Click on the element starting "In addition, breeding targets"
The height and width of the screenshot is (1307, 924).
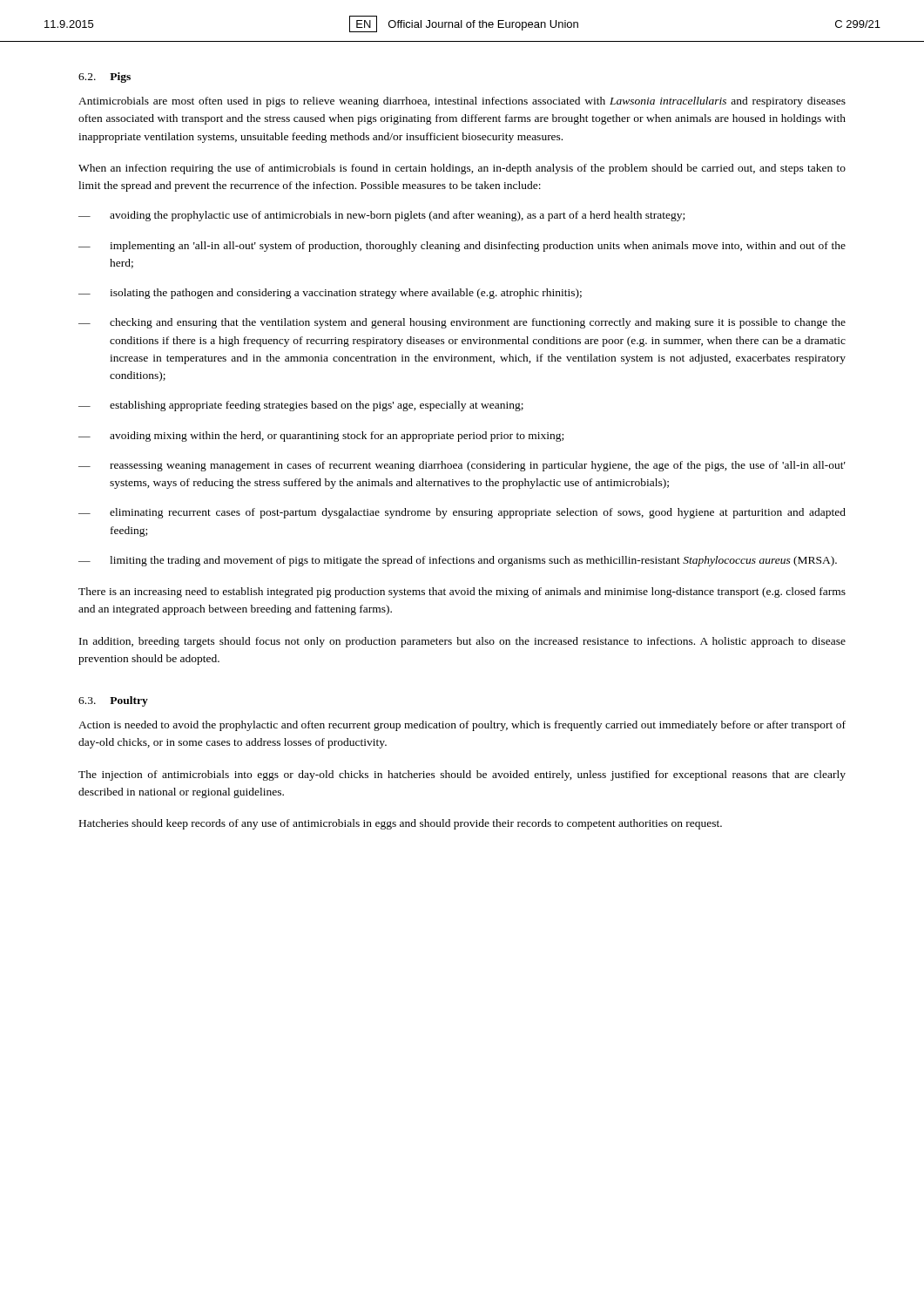click(x=462, y=650)
